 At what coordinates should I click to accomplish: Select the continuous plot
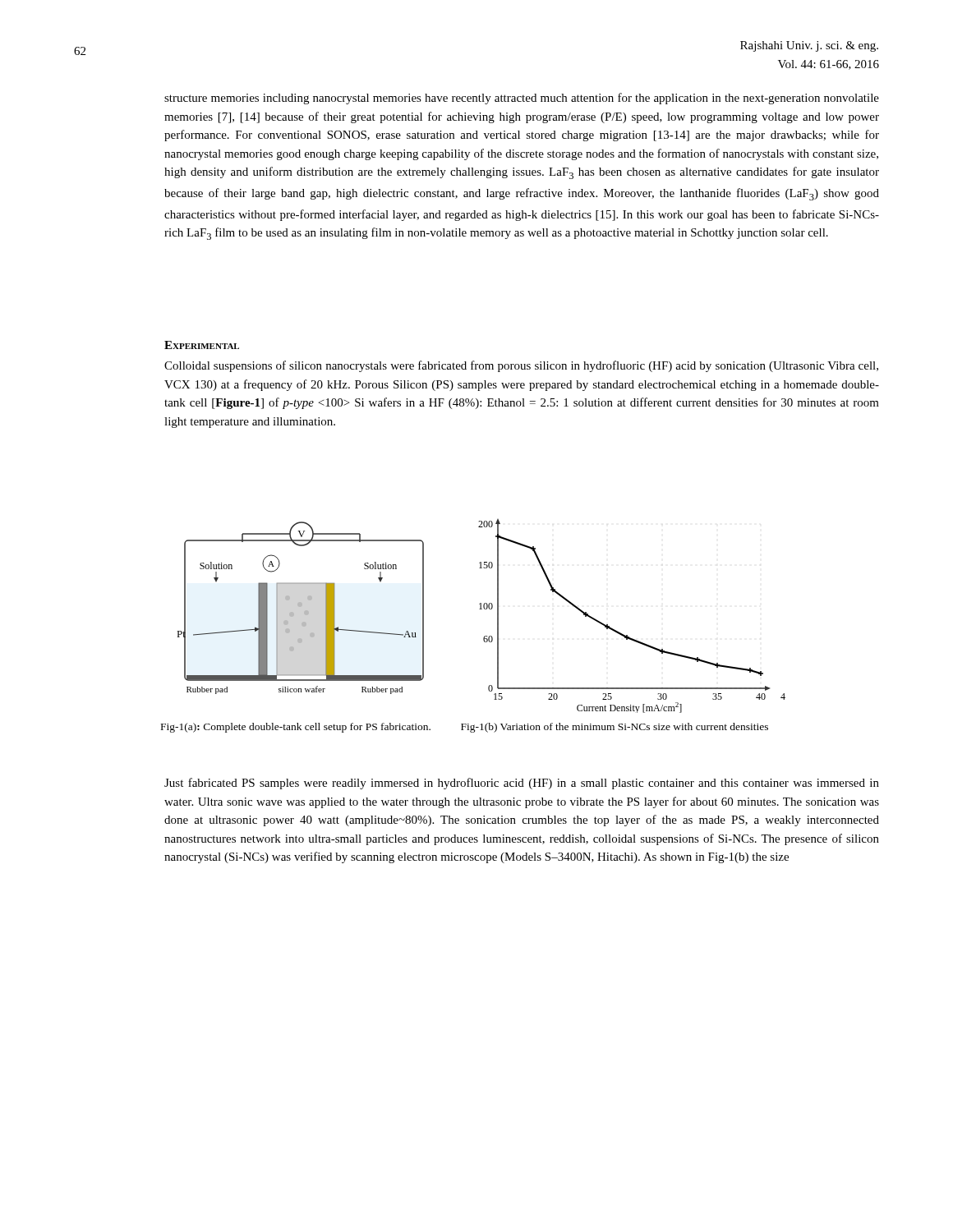click(x=621, y=614)
